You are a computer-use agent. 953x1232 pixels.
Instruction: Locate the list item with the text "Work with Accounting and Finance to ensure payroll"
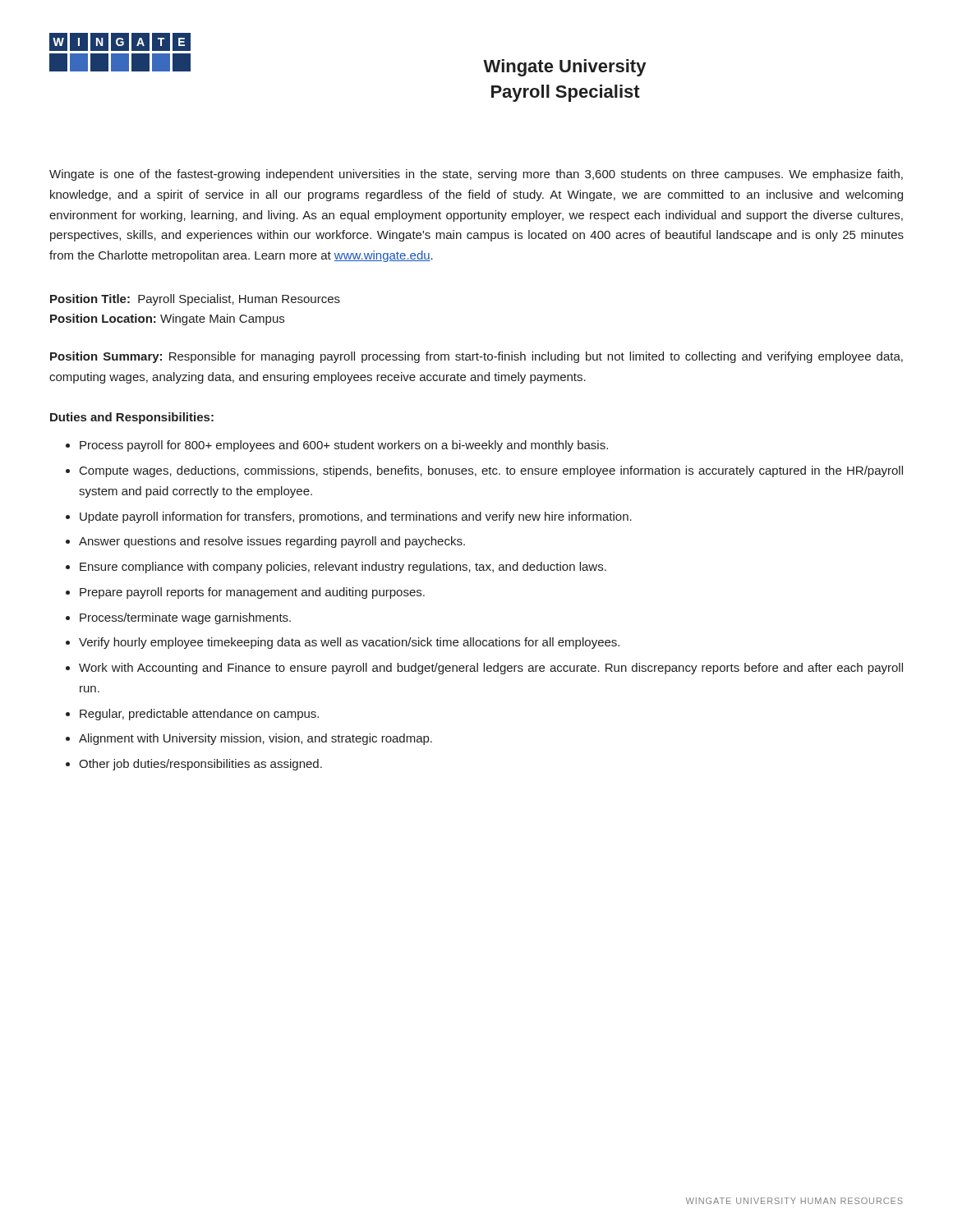(x=491, y=677)
